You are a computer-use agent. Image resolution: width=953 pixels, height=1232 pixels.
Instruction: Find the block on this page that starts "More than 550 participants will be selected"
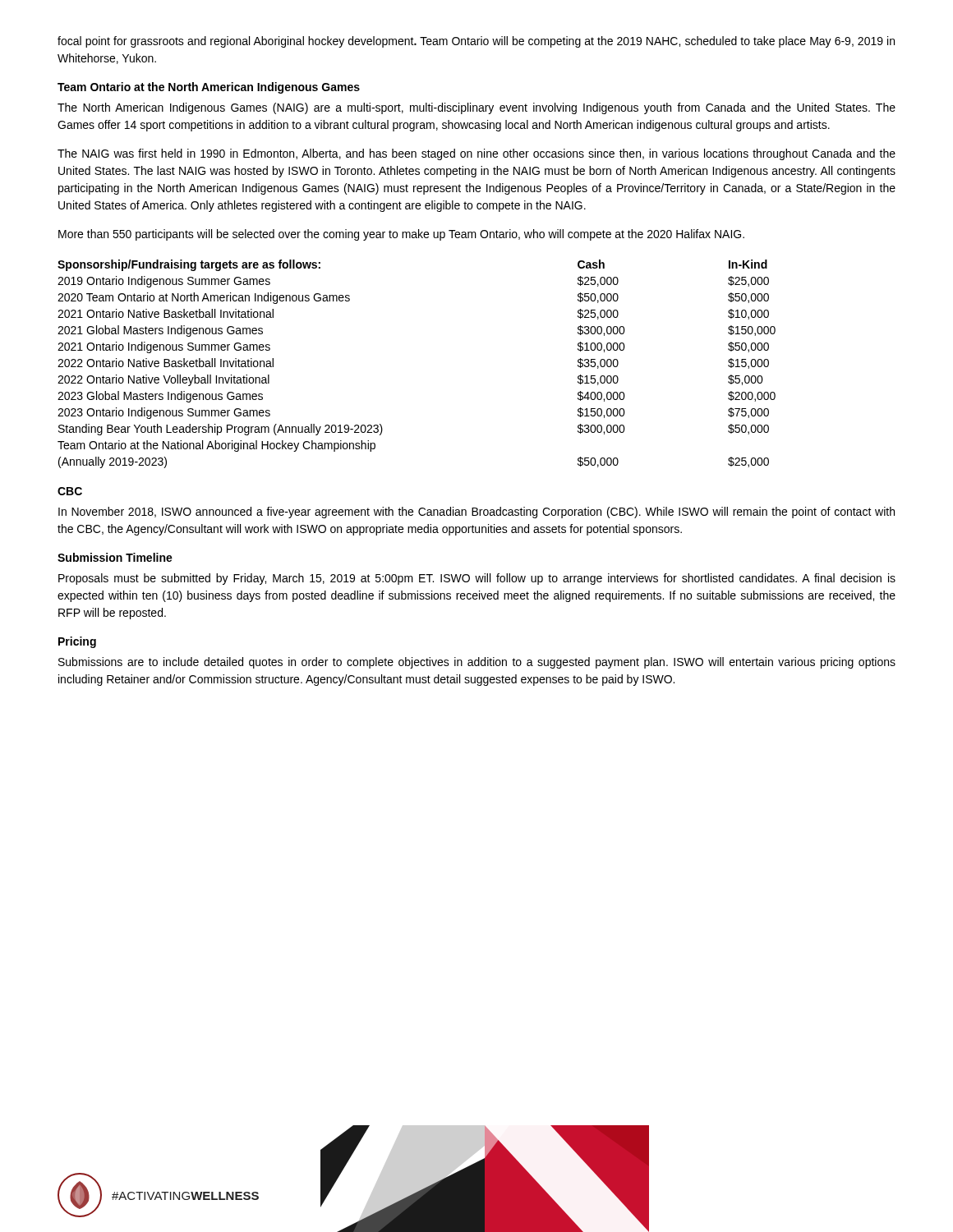pyautogui.click(x=476, y=234)
